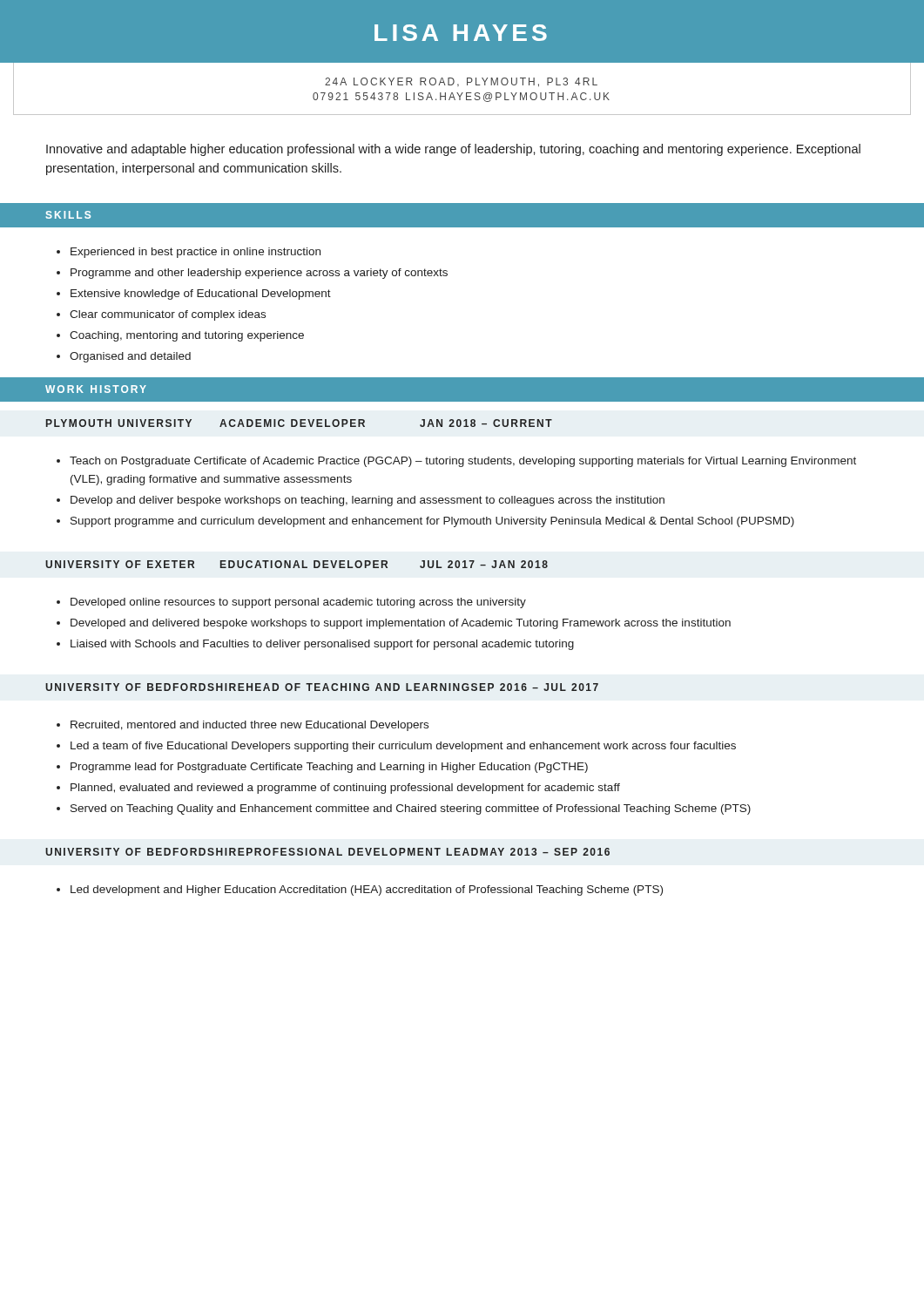Where is the passage that starts "Programme lead for Postgraduate Certificate Teaching and"?

click(329, 766)
